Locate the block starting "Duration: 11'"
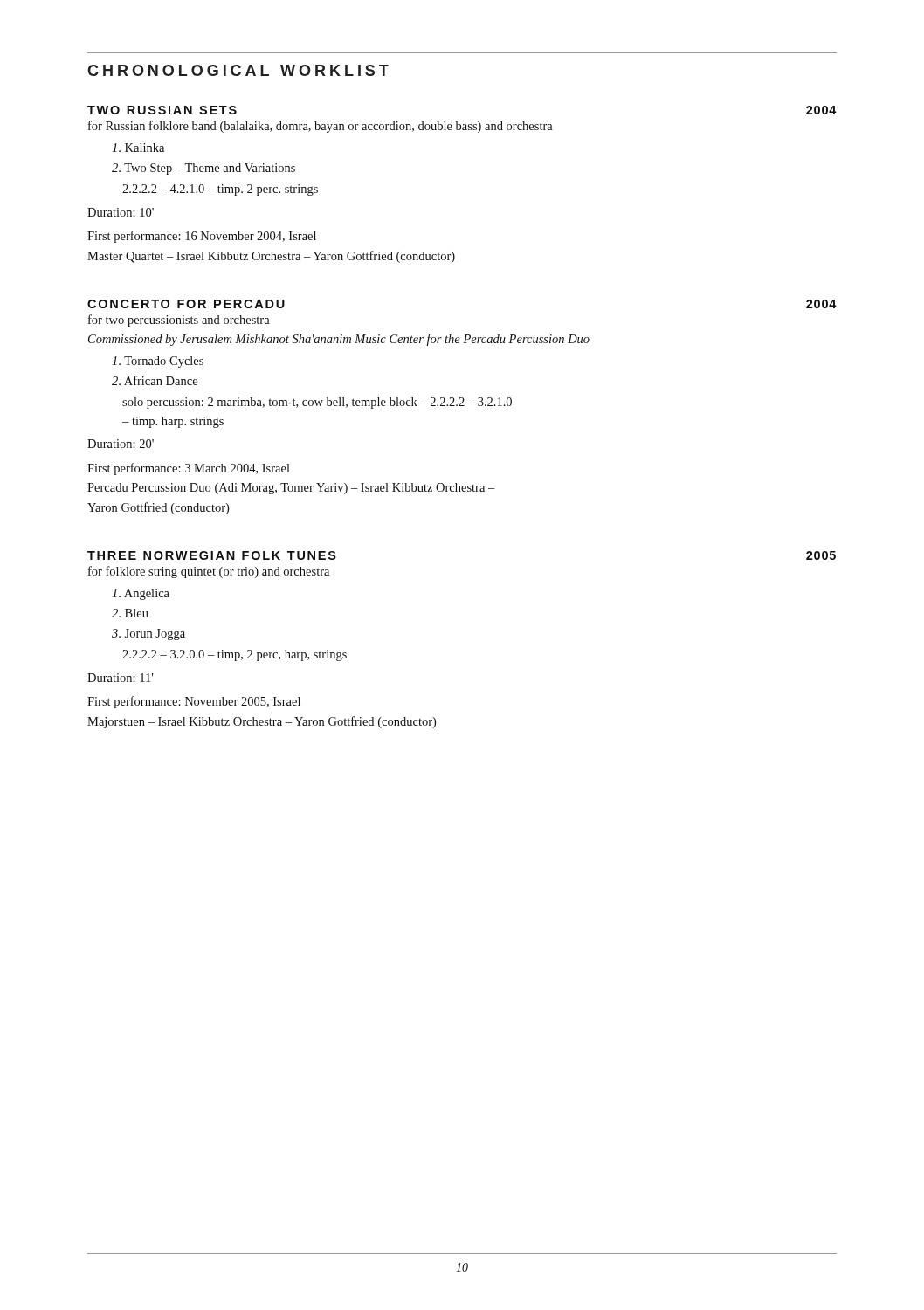This screenshot has width=924, height=1310. coord(120,678)
